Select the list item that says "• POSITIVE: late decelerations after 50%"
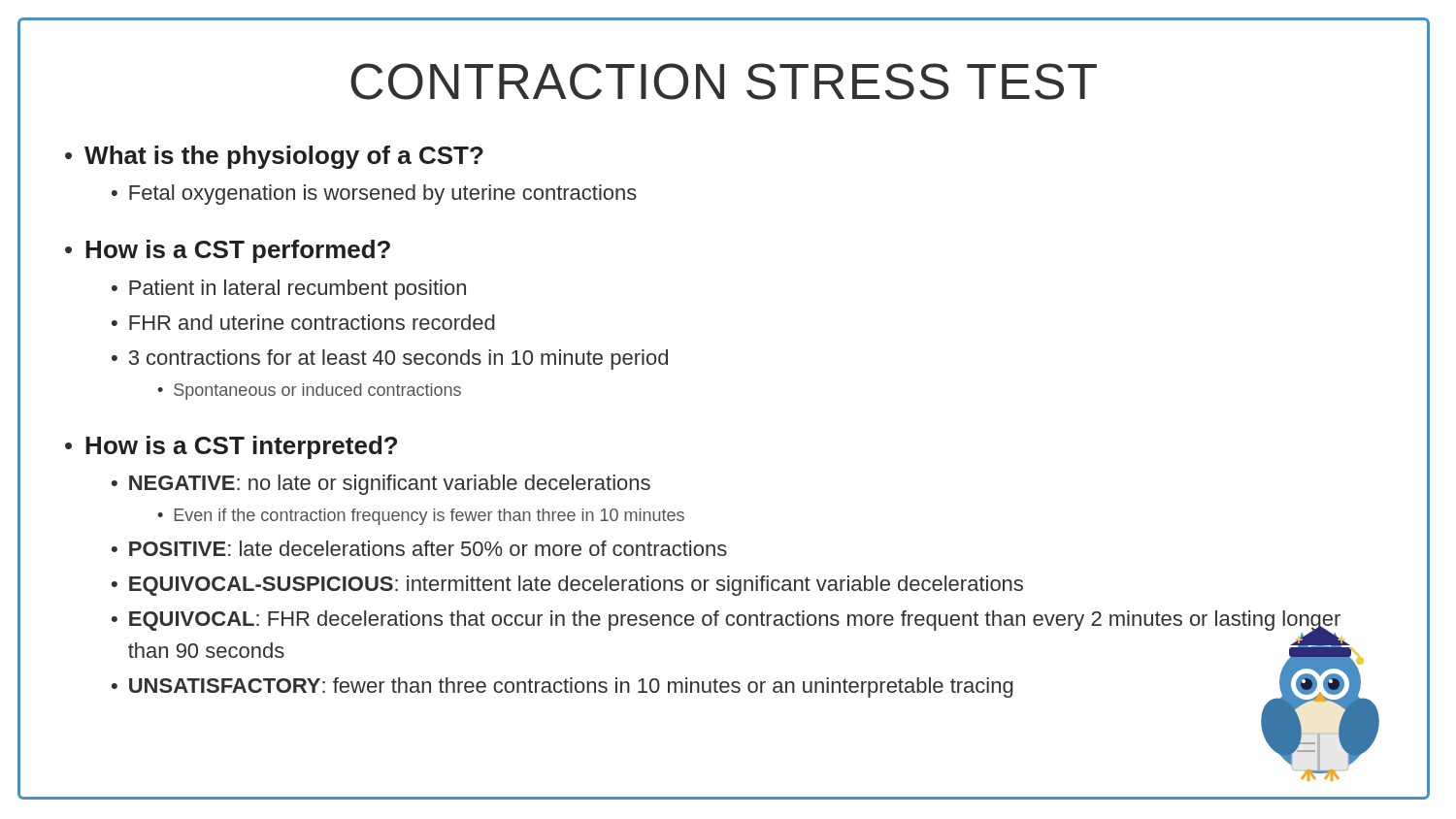This screenshot has height=819, width=1456. [419, 549]
